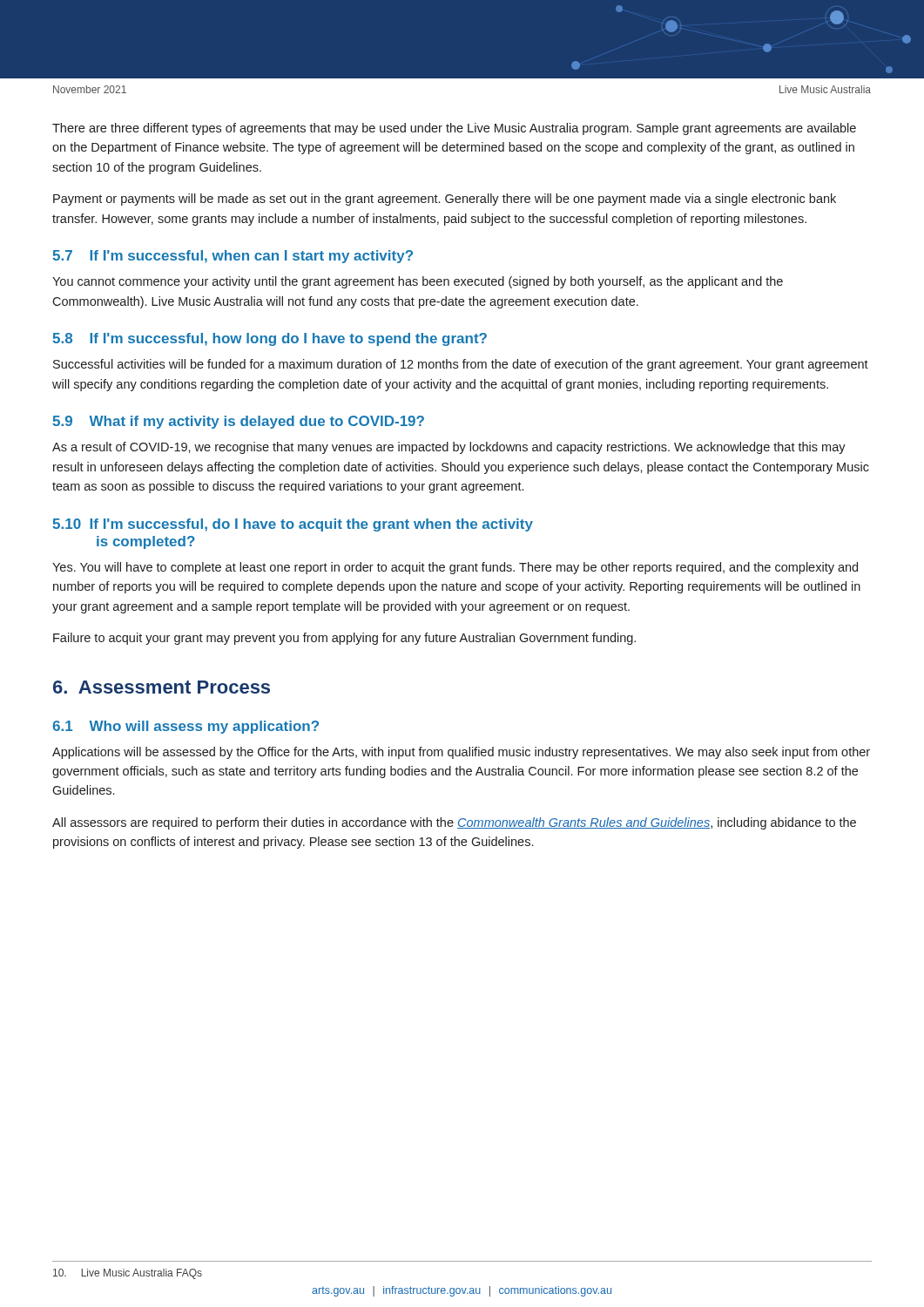Point to the section header beginning "5.10 If I'm successful, do I have"
Viewport: 924px width, 1307px height.
tap(293, 533)
